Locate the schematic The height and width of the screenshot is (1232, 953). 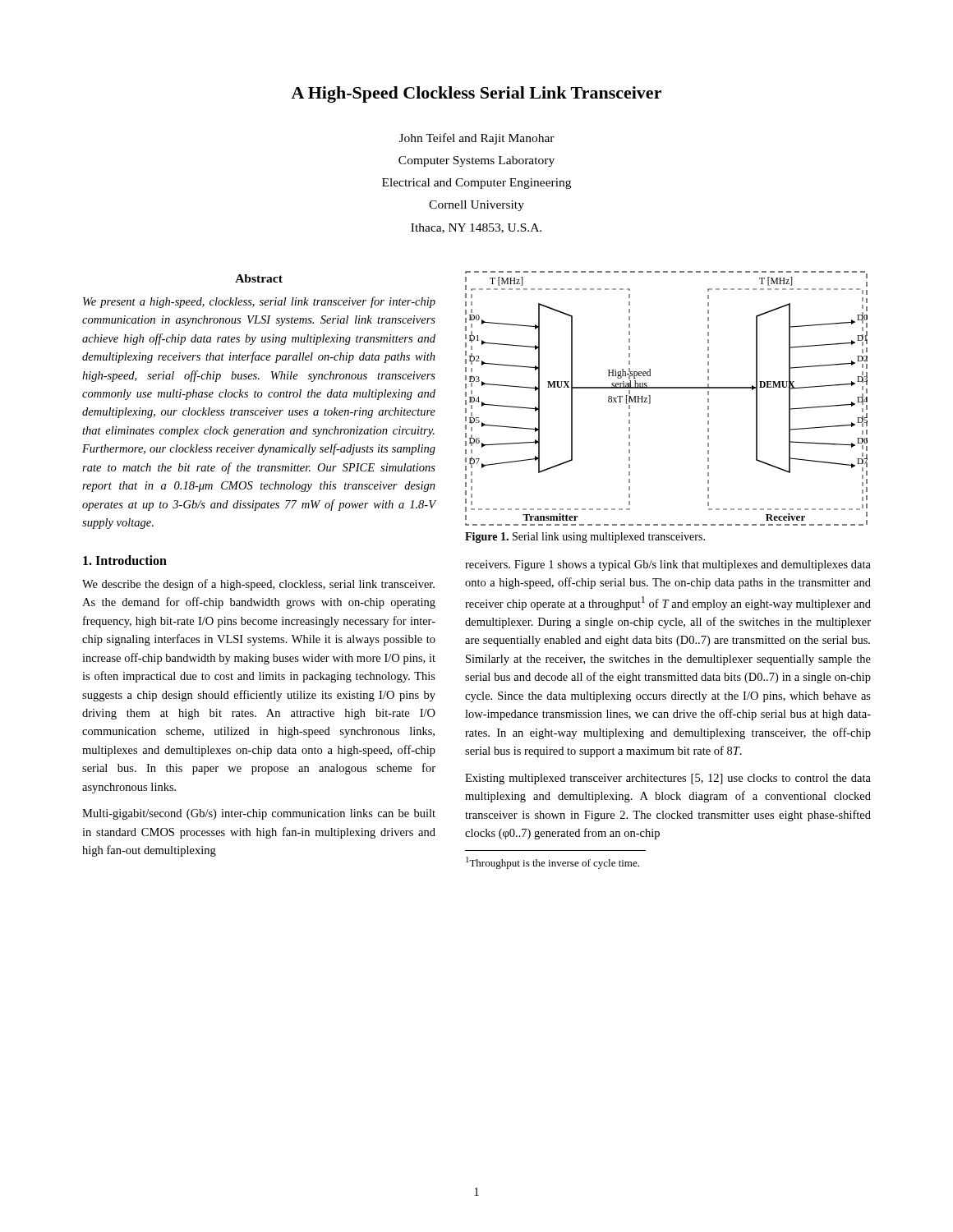[668, 398]
